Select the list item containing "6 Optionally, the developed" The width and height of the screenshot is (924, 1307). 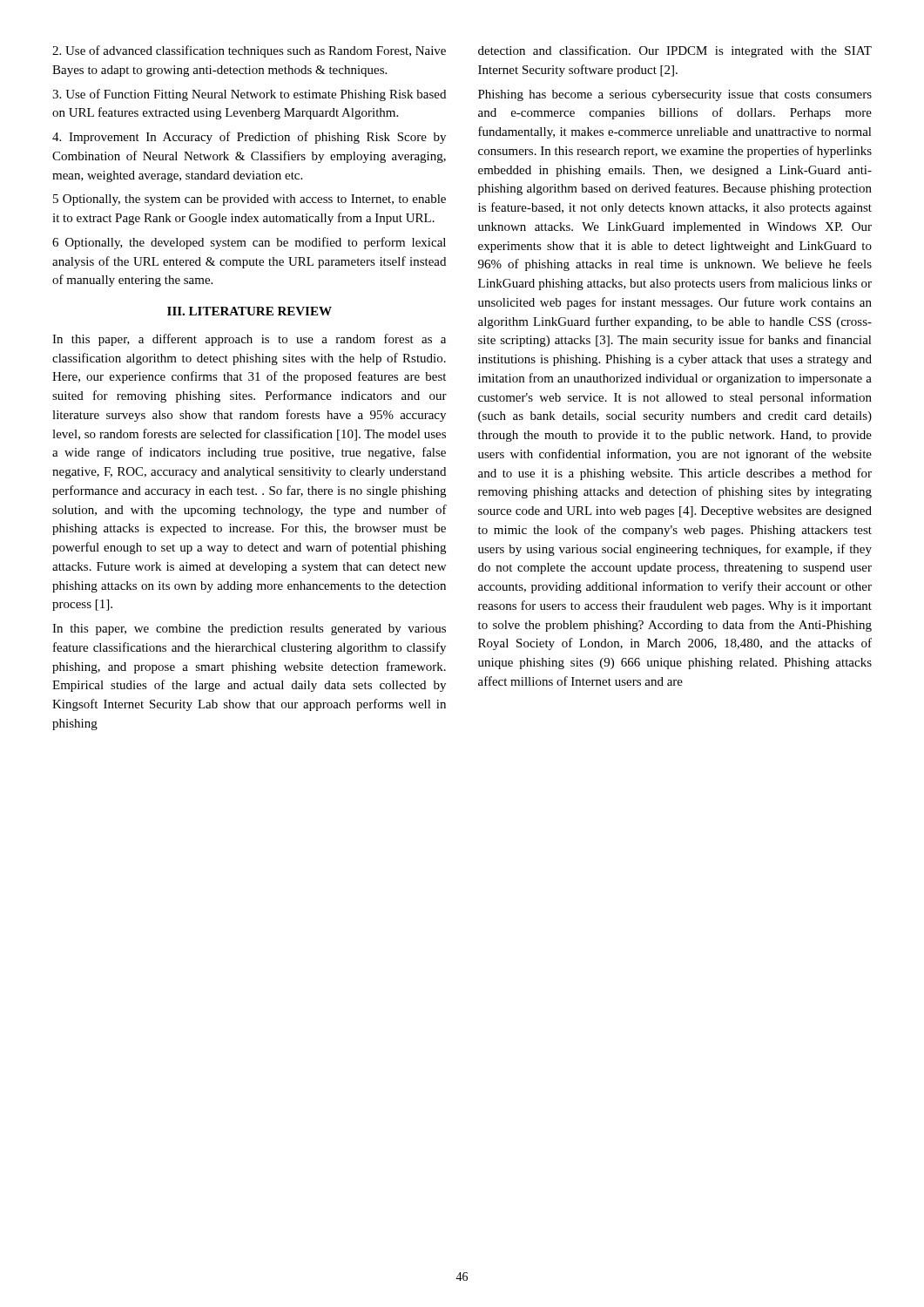click(x=249, y=262)
